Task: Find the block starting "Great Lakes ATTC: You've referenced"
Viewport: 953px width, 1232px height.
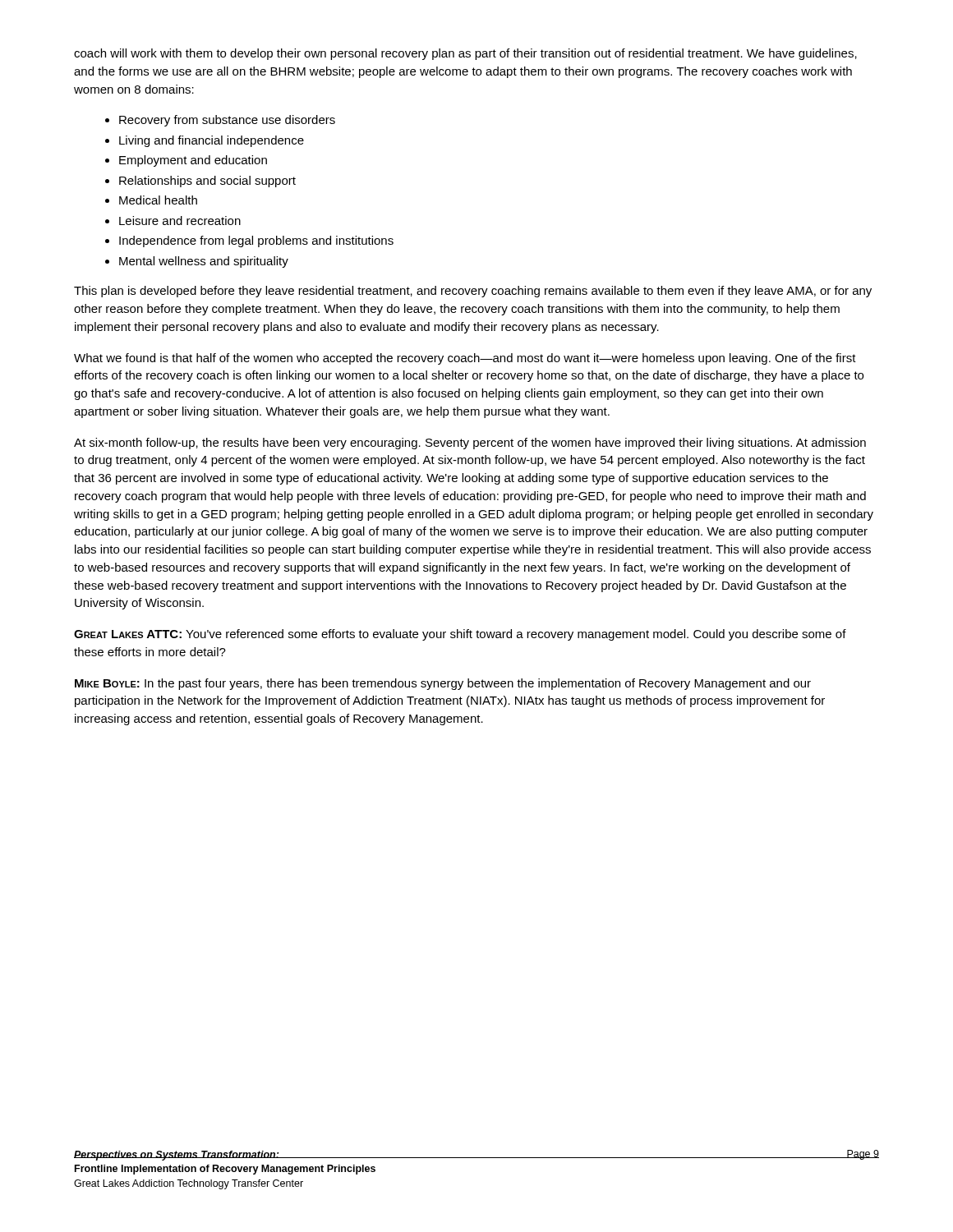Action: click(460, 643)
